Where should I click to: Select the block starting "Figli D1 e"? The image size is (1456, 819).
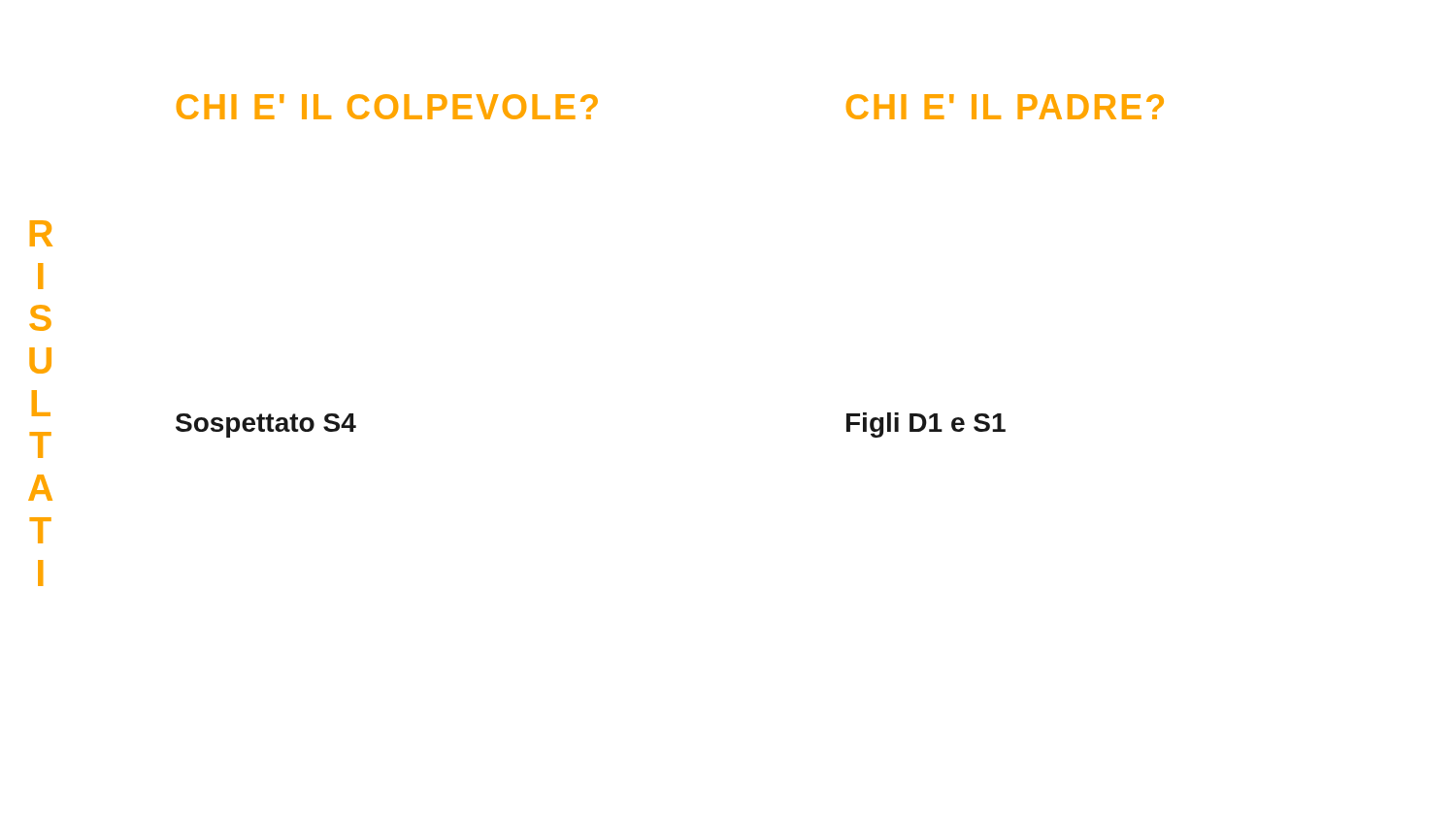tap(925, 423)
